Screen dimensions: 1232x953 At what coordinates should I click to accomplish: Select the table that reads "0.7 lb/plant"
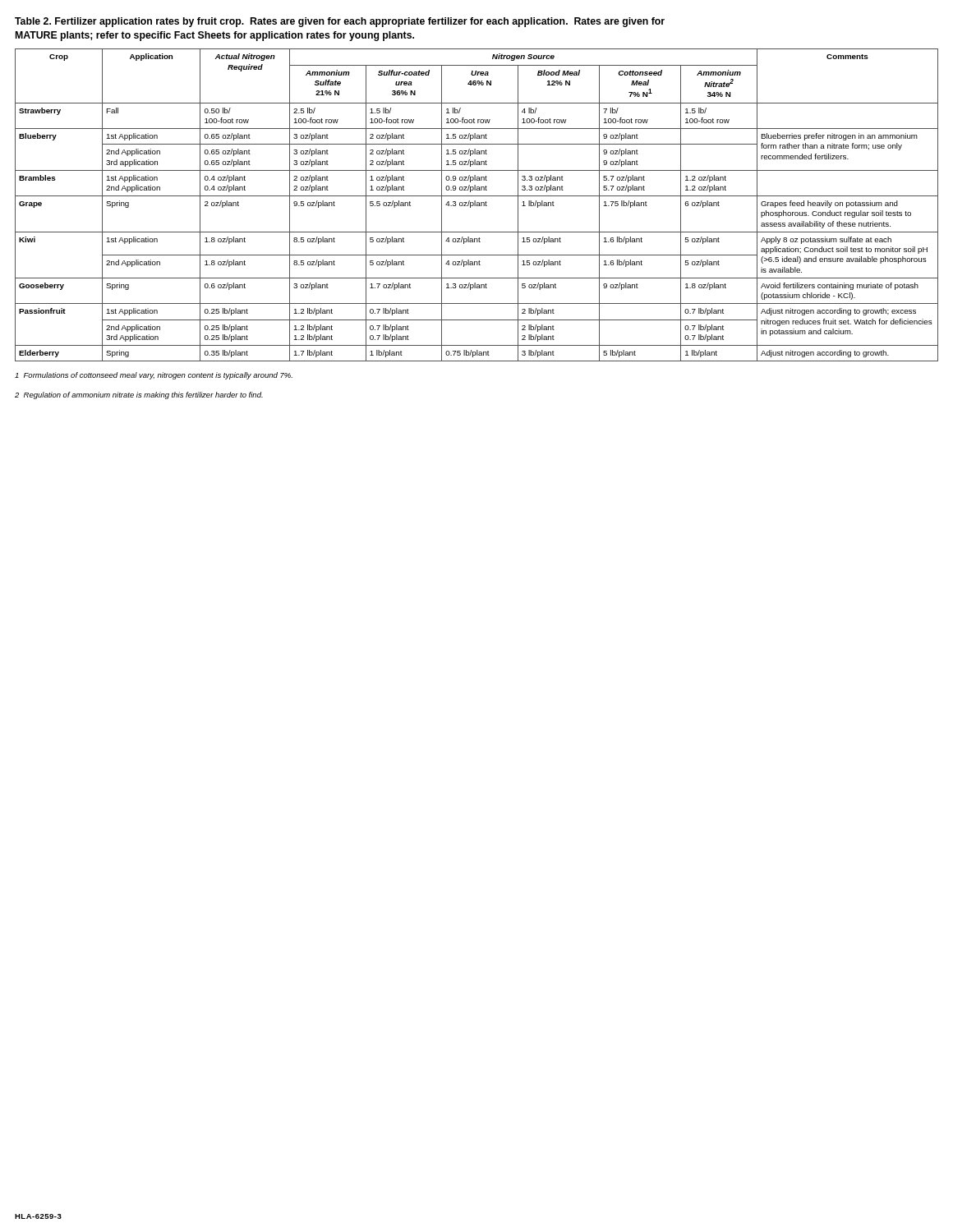(x=476, y=205)
